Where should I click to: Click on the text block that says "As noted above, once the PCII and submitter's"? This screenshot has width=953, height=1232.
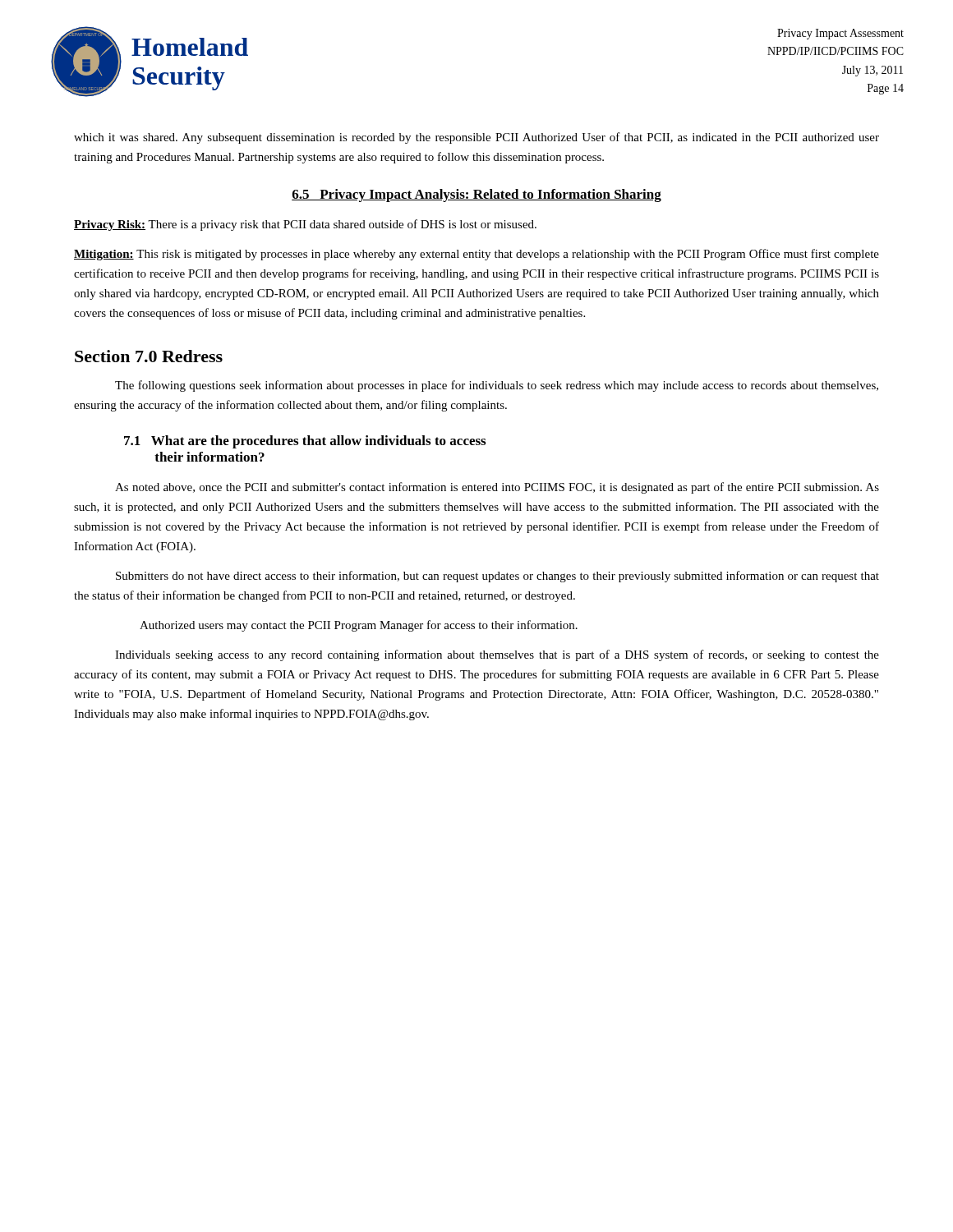476,517
